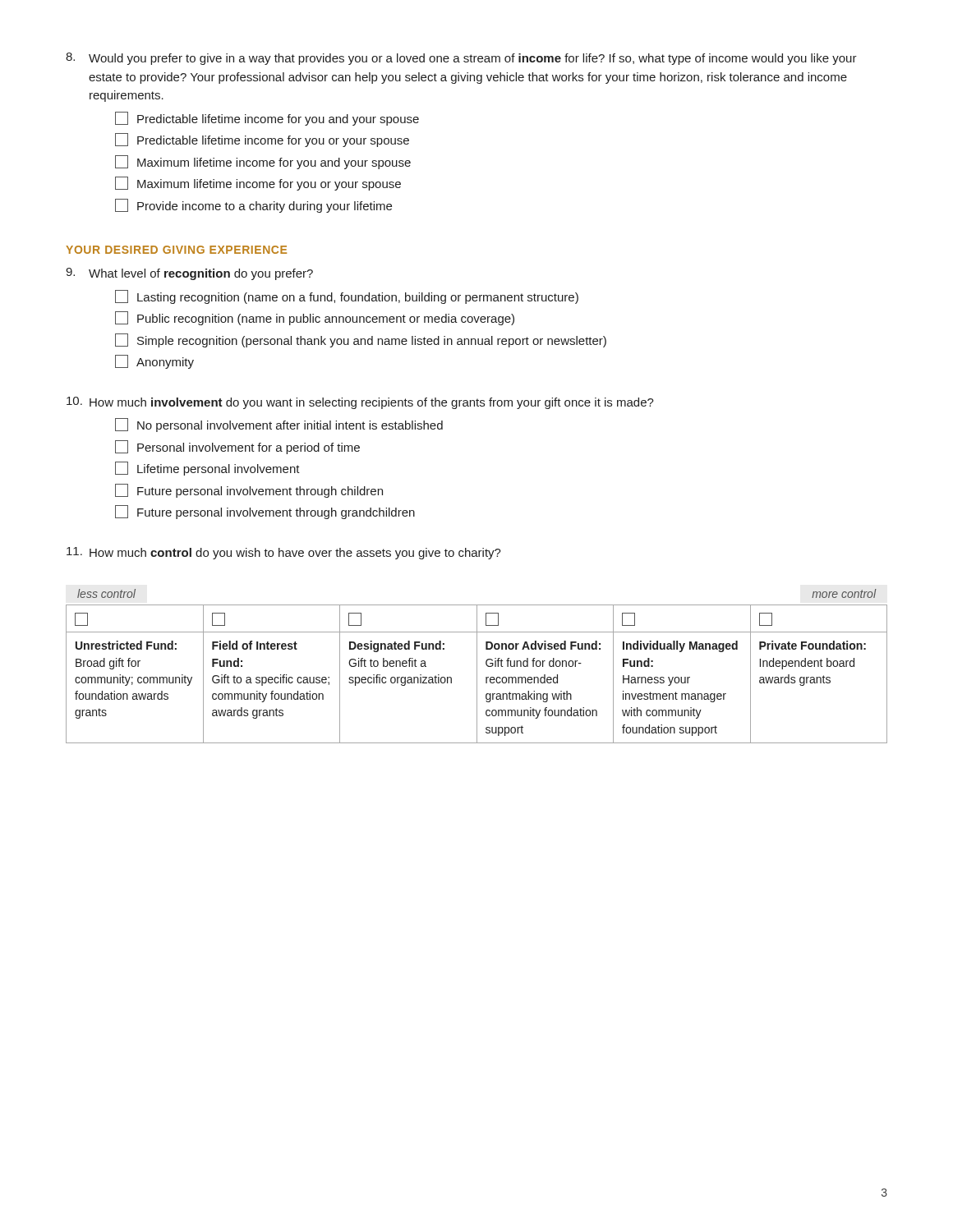Screen dimensions: 1232x953
Task: Click on the passage starting "10. How much involvement do you want in"
Action: 360,403
